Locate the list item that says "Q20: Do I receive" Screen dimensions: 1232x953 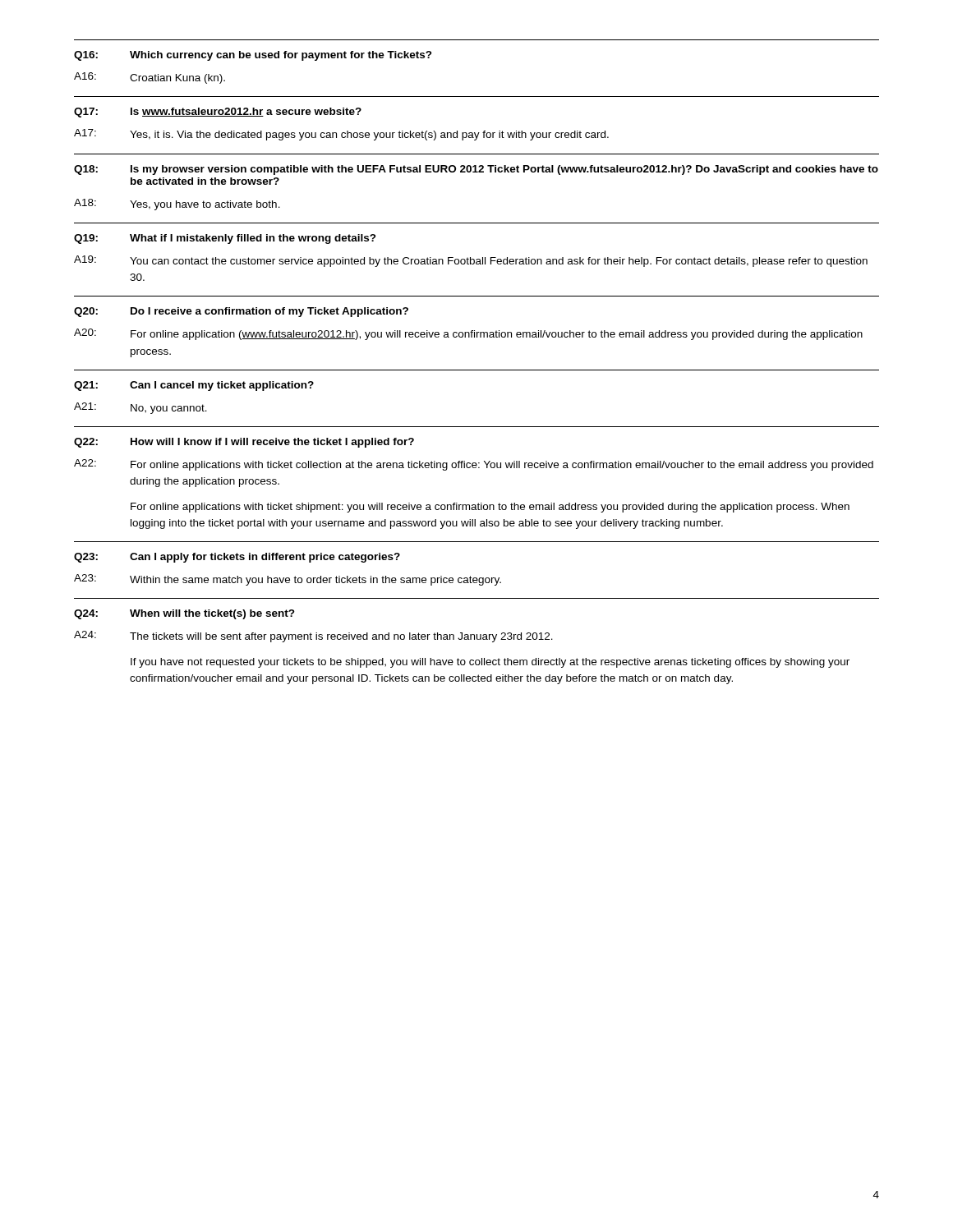(x=476, y=333)
